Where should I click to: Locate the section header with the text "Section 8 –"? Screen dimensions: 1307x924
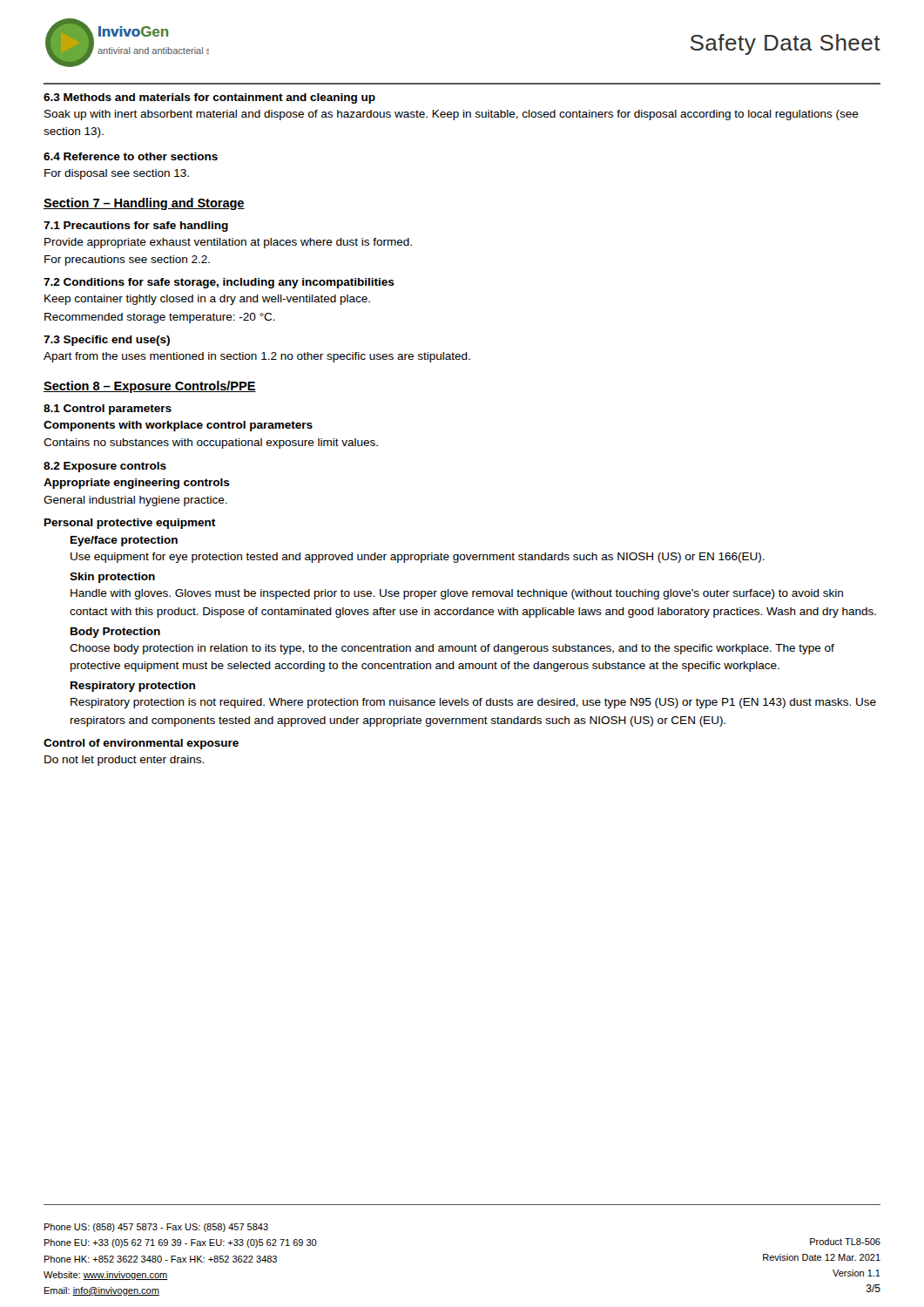pyautogui.click(x=150, y=386)
